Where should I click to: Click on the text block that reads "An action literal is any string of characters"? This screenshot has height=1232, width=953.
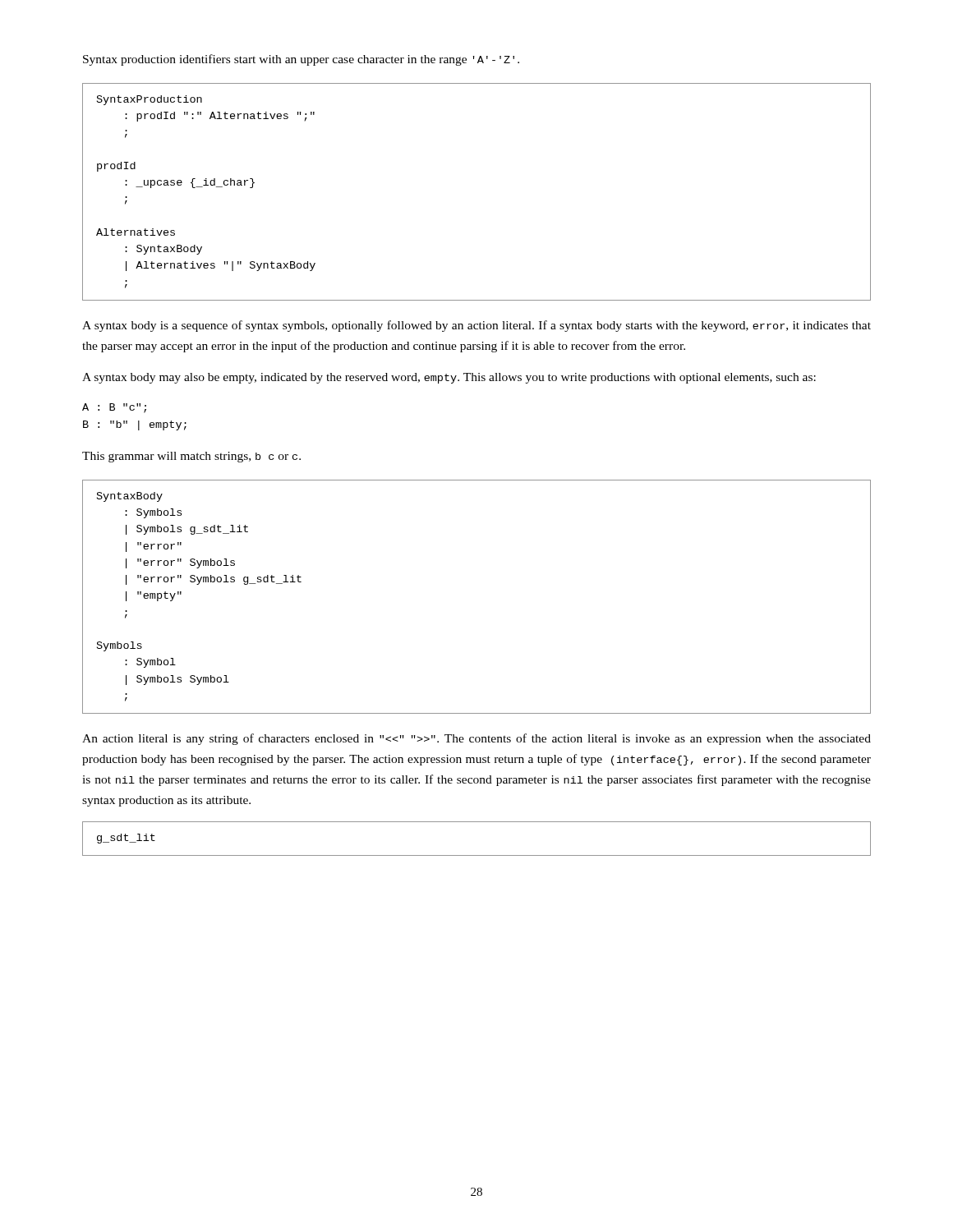click(476, 769)
